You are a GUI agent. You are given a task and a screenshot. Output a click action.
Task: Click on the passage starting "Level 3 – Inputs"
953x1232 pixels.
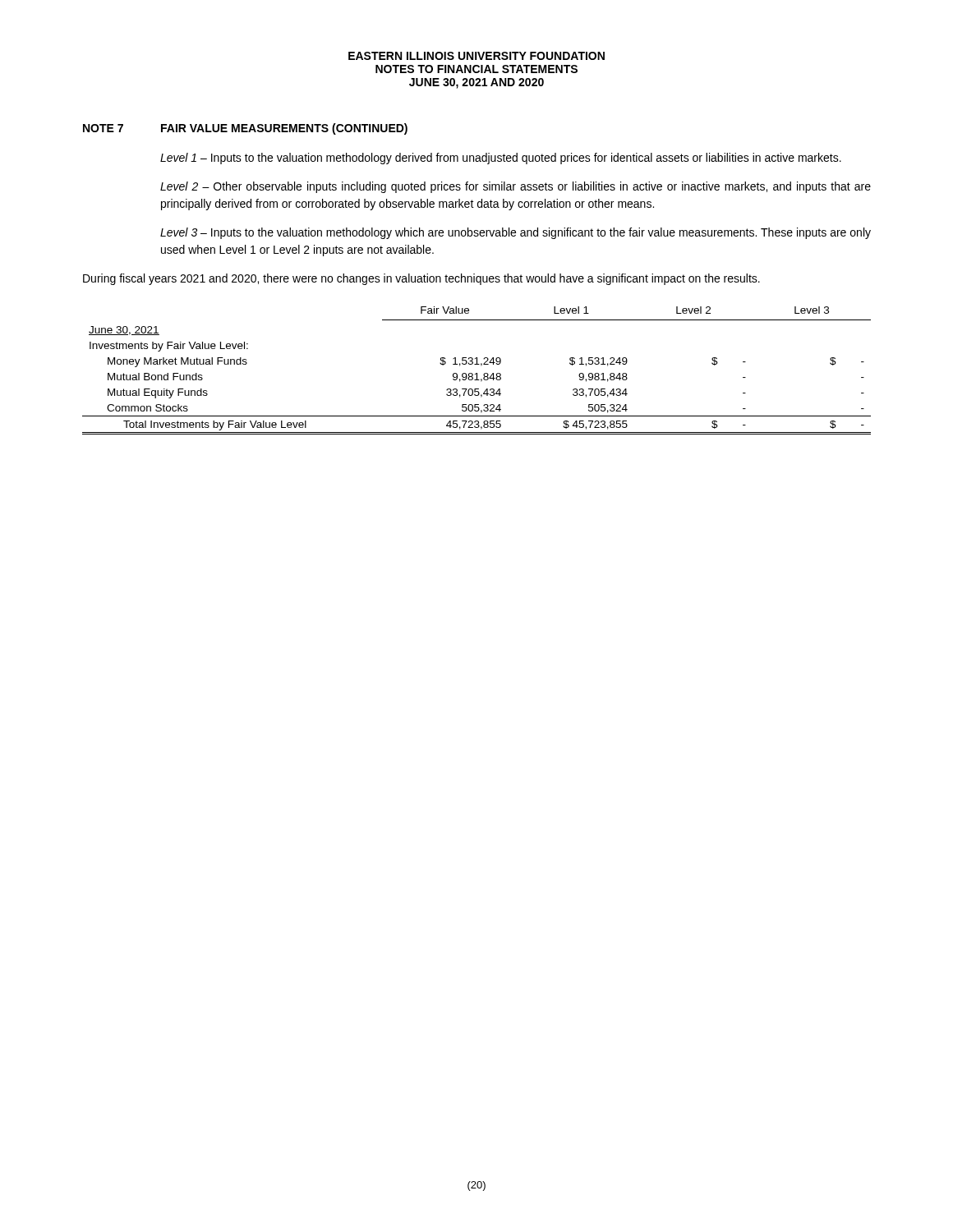516,241
